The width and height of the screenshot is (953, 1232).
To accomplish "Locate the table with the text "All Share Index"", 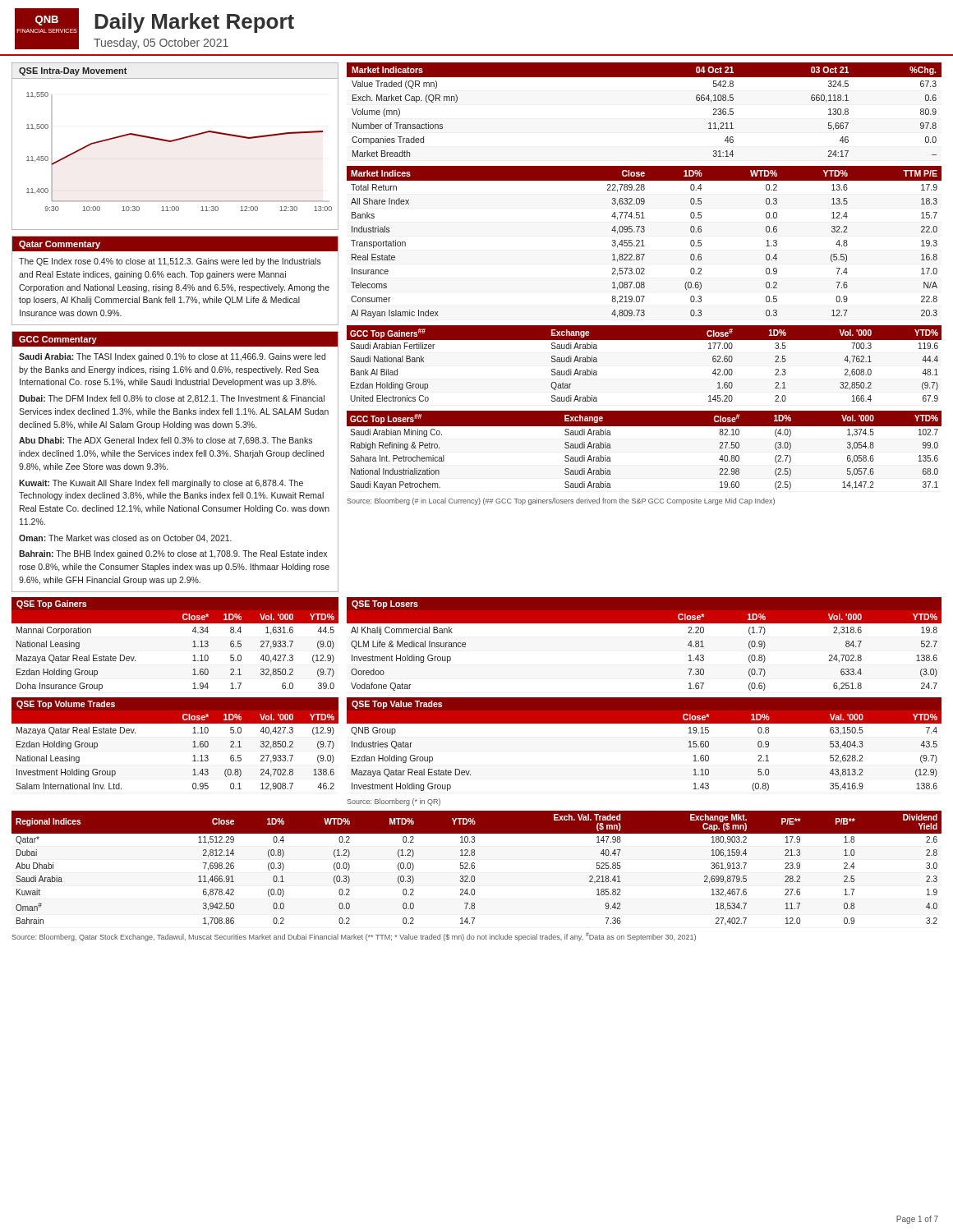I will click(x=644, y=243).
